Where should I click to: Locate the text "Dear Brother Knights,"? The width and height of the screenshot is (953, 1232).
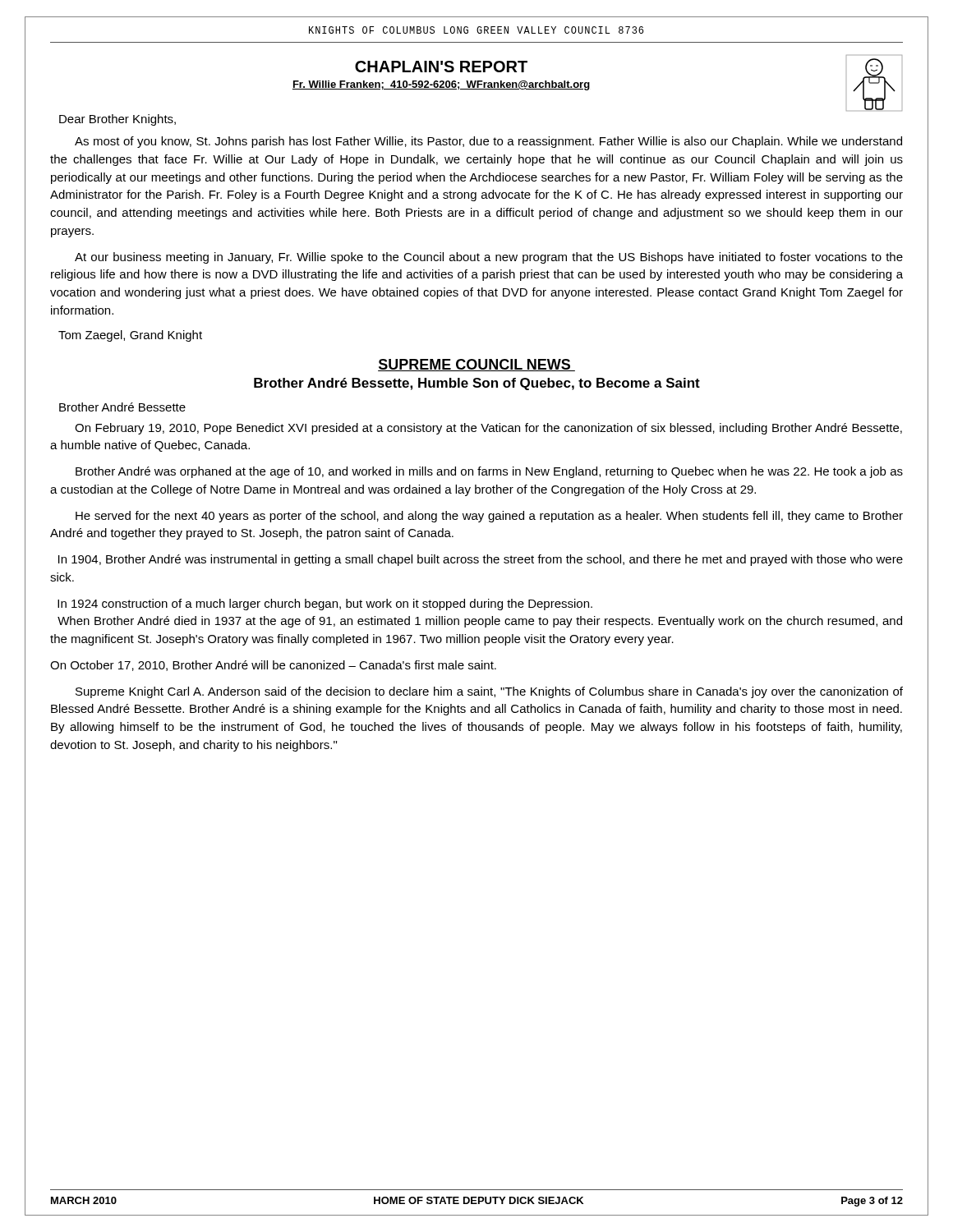click(118, 119)
